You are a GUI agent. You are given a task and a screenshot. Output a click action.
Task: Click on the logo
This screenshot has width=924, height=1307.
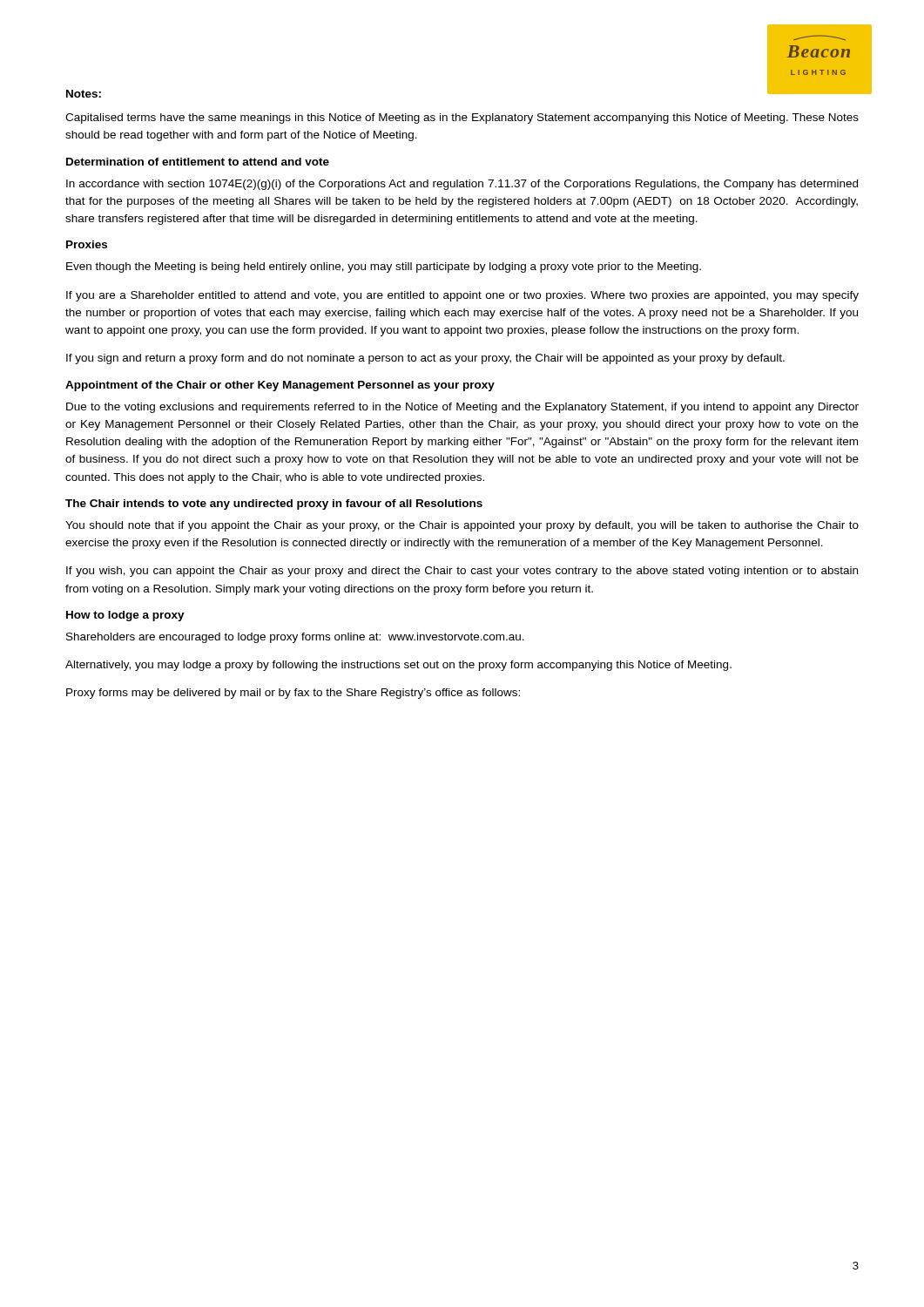click(819, 59)
